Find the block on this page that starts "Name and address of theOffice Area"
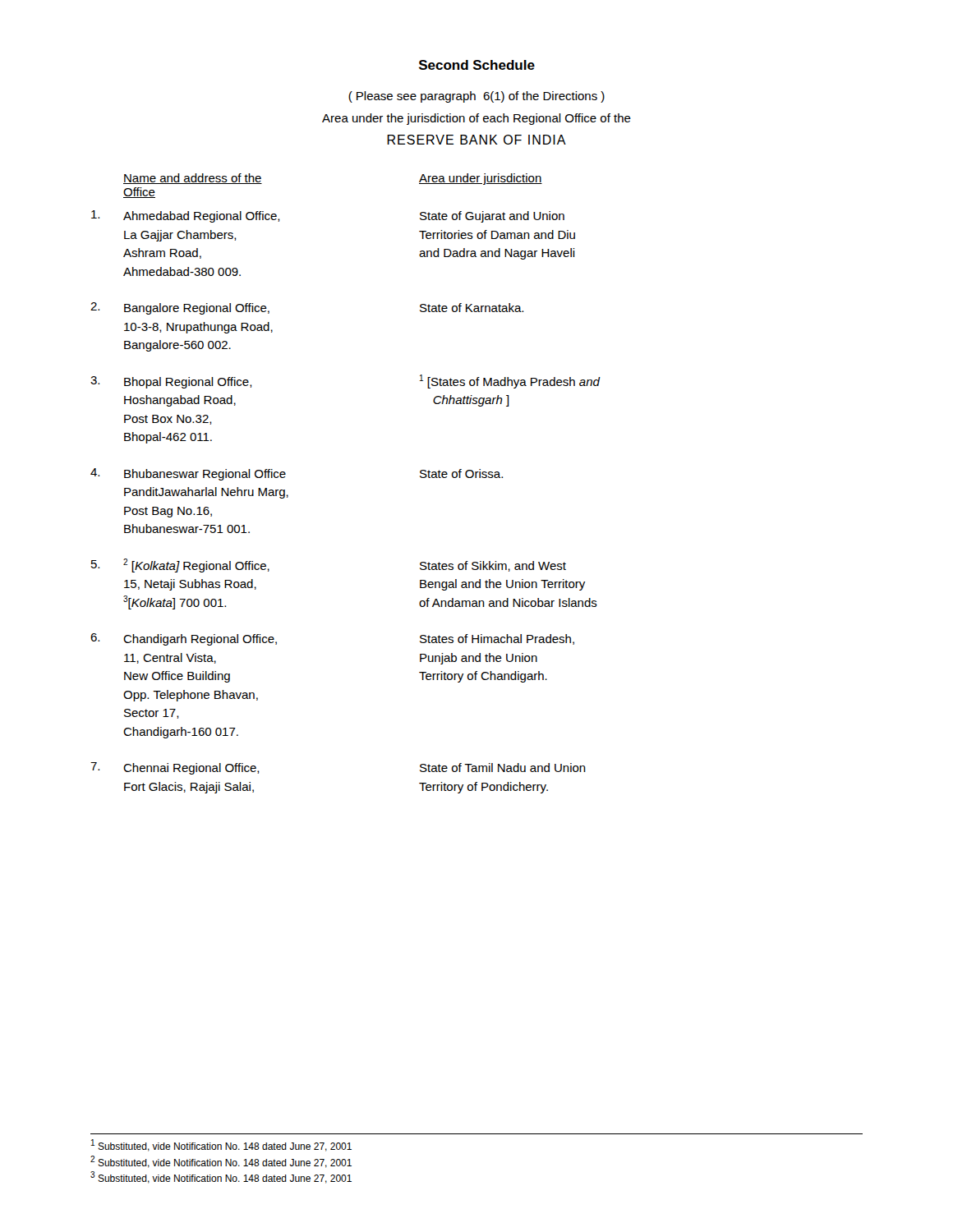Screen dimensions: 1232x953 click(435, 185)
